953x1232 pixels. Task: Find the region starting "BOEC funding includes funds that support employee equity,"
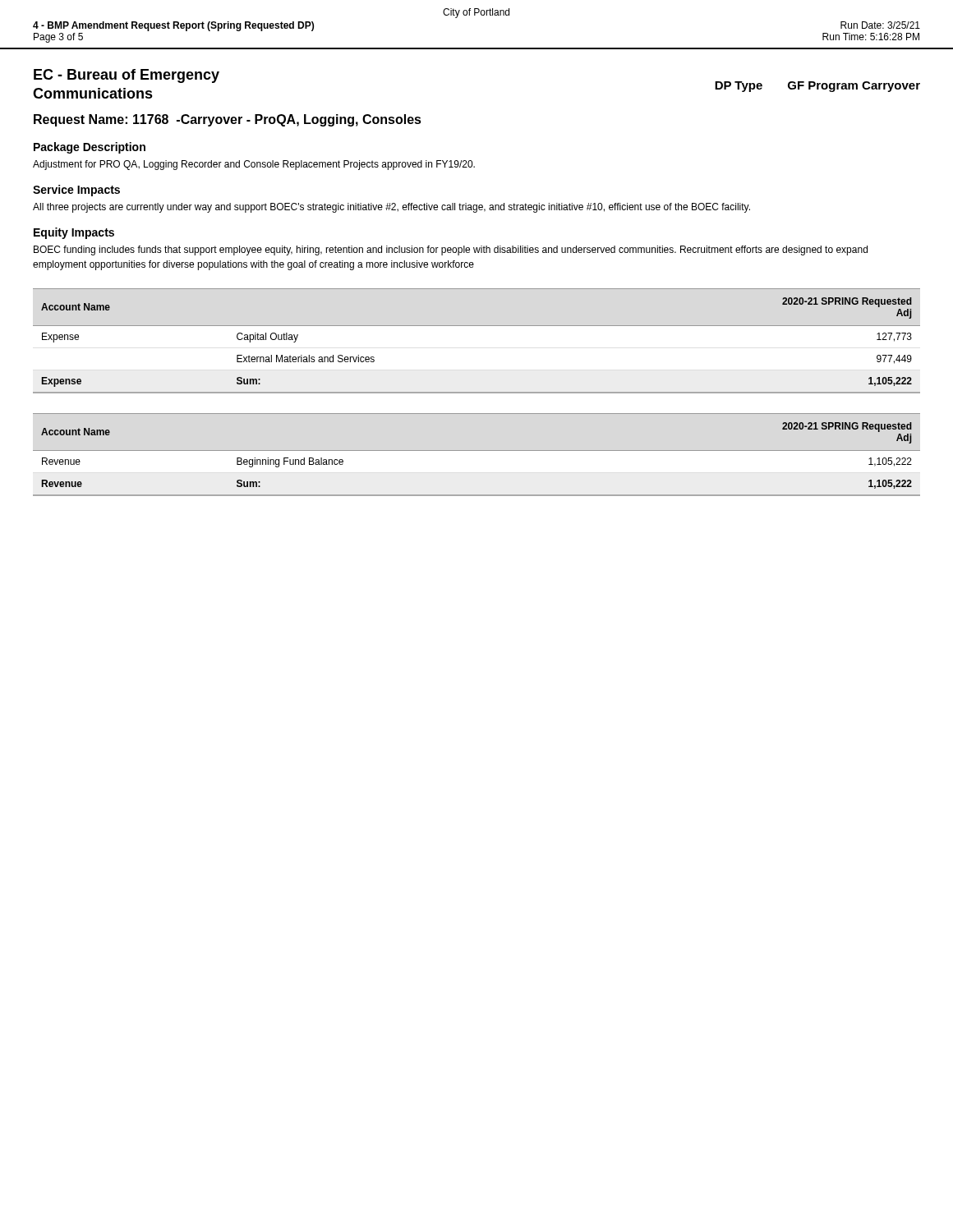(451, 257)
